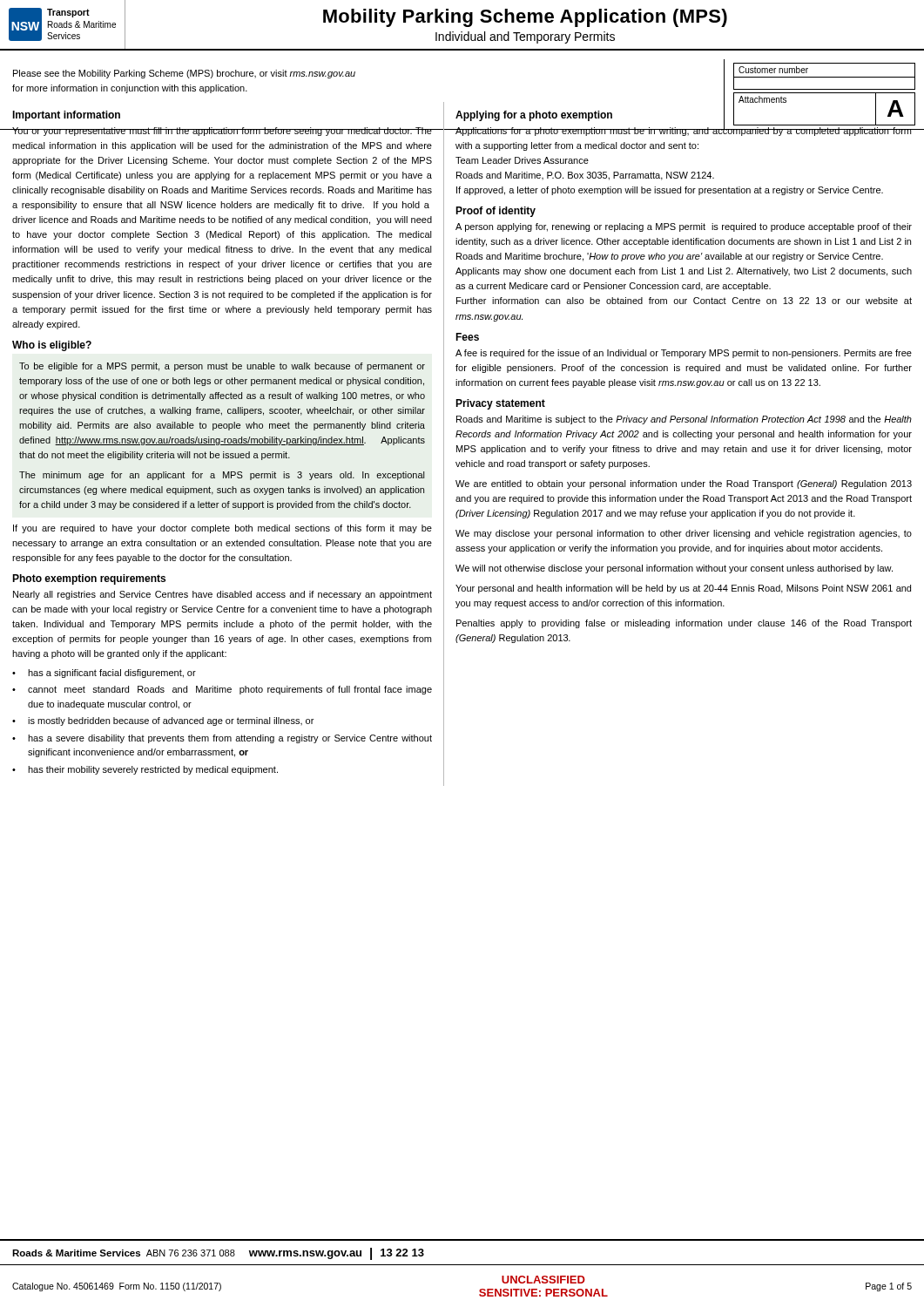Select the passage starting "The minimum age for an applicant for a"

tap(222, 490)
